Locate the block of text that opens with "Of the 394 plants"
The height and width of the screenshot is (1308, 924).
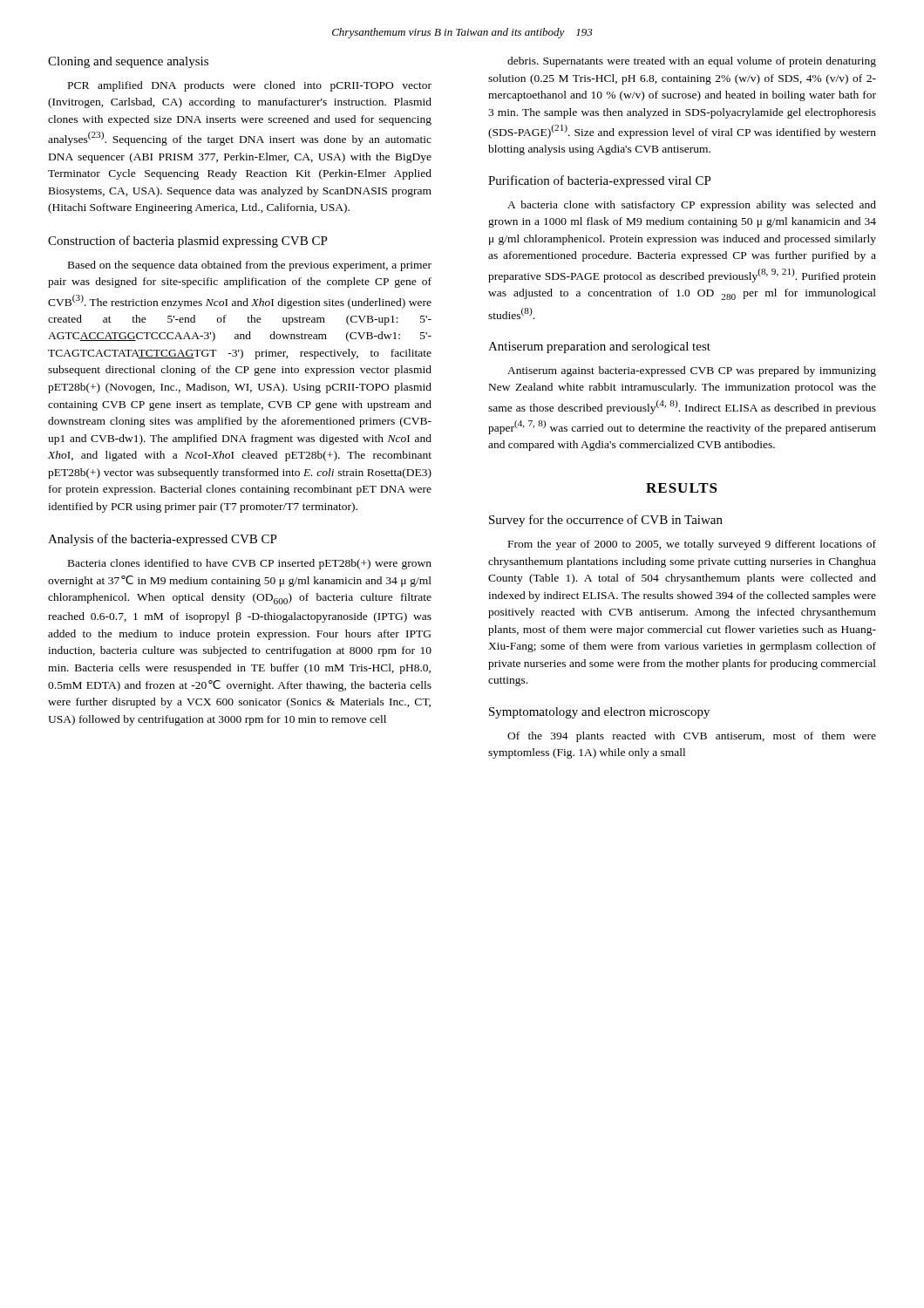click(682, 744)
